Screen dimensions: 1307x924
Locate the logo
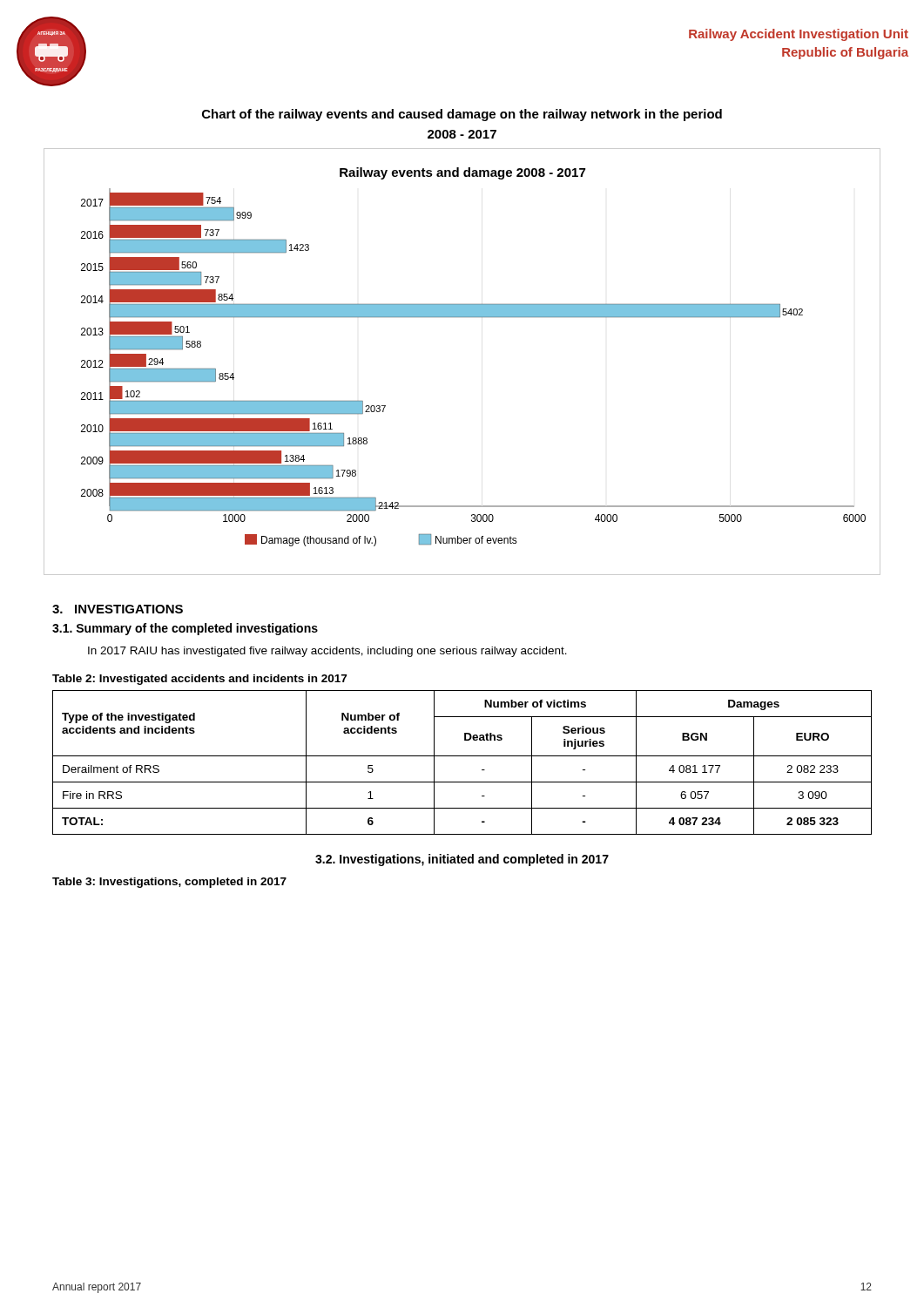(x=59, y=53)
